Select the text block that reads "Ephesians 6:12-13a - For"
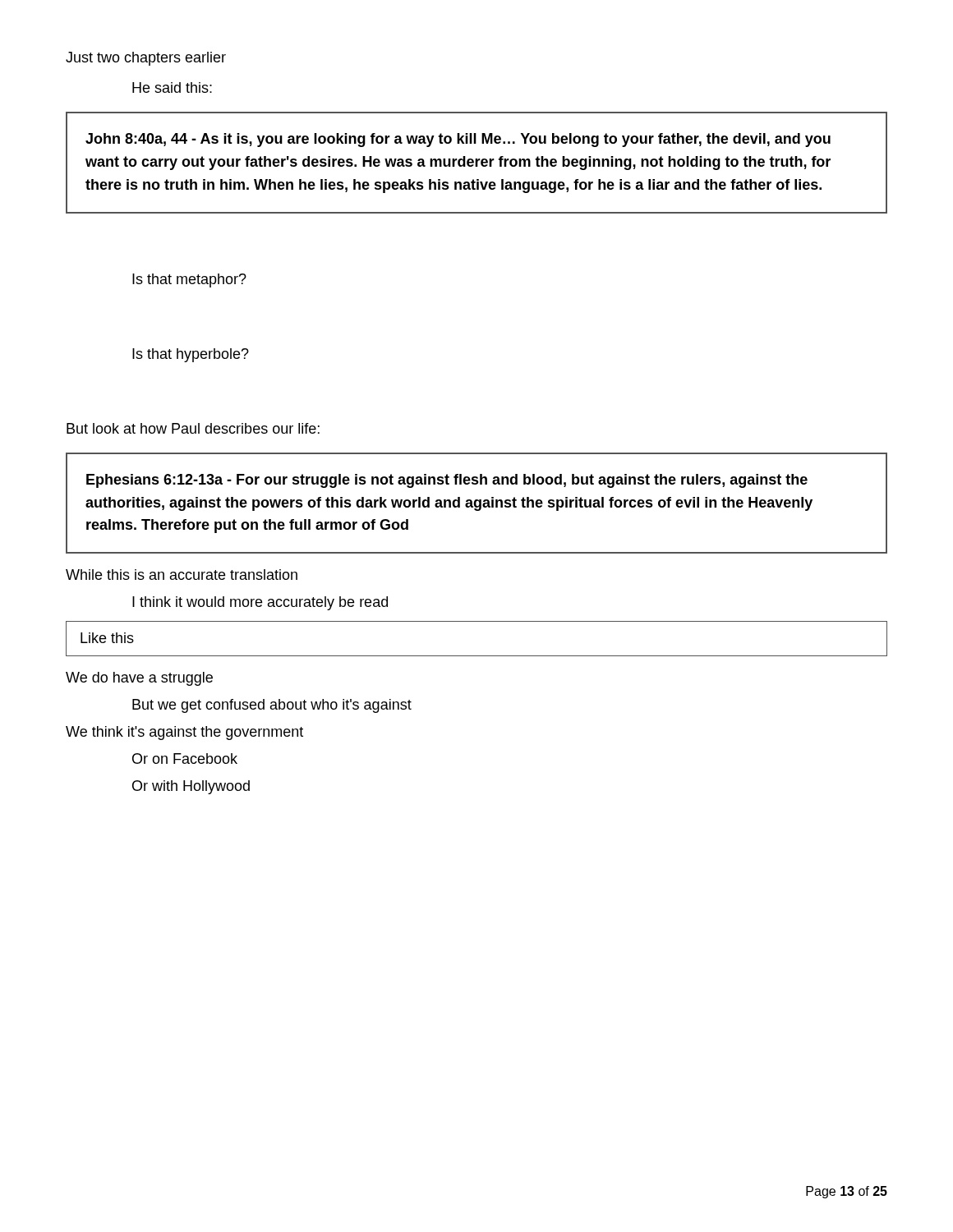This screenshot has height=1232, width=953. (x=476, y=503)
